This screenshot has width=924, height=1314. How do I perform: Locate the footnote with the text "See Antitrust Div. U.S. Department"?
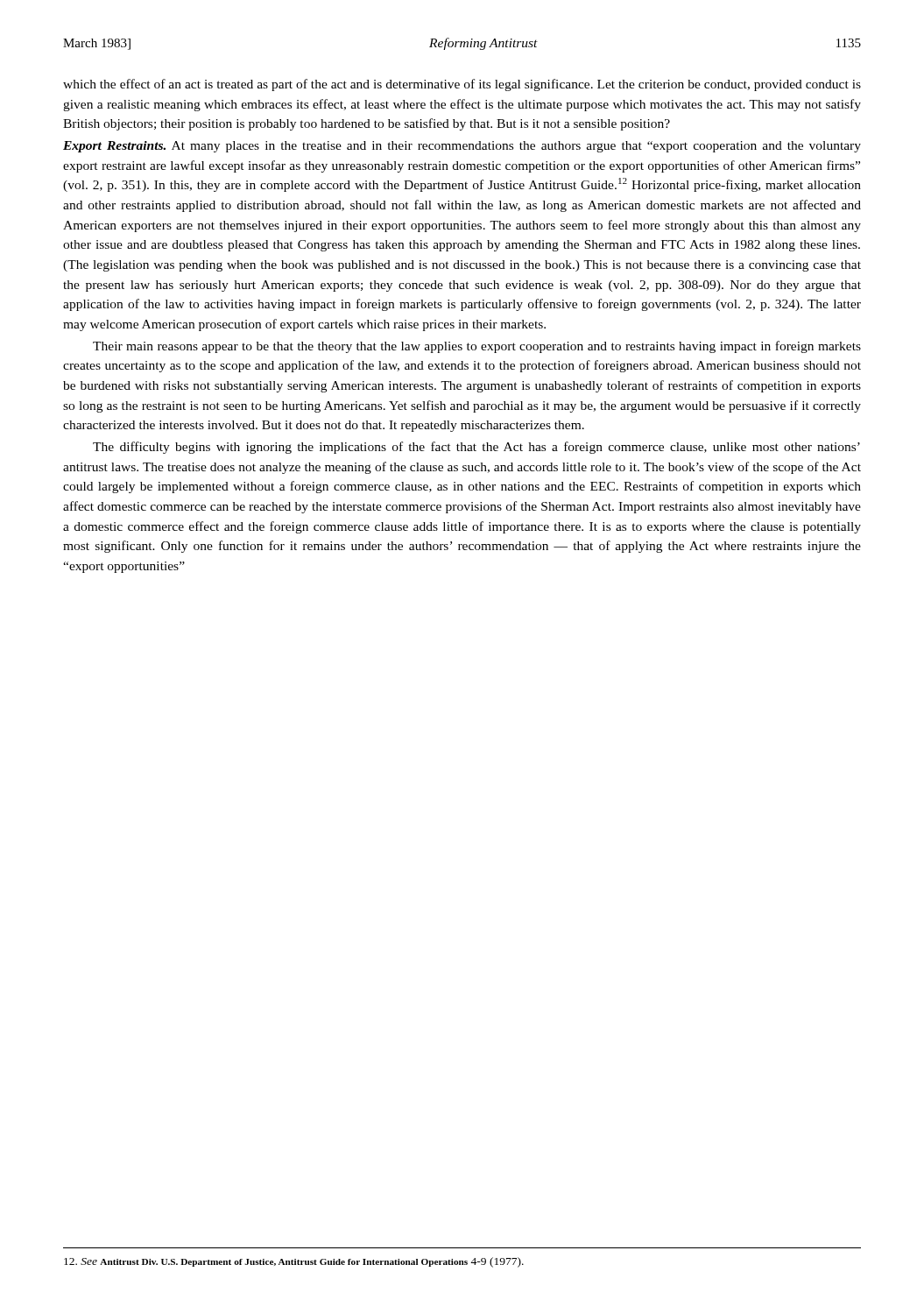tap(462, 1262)
